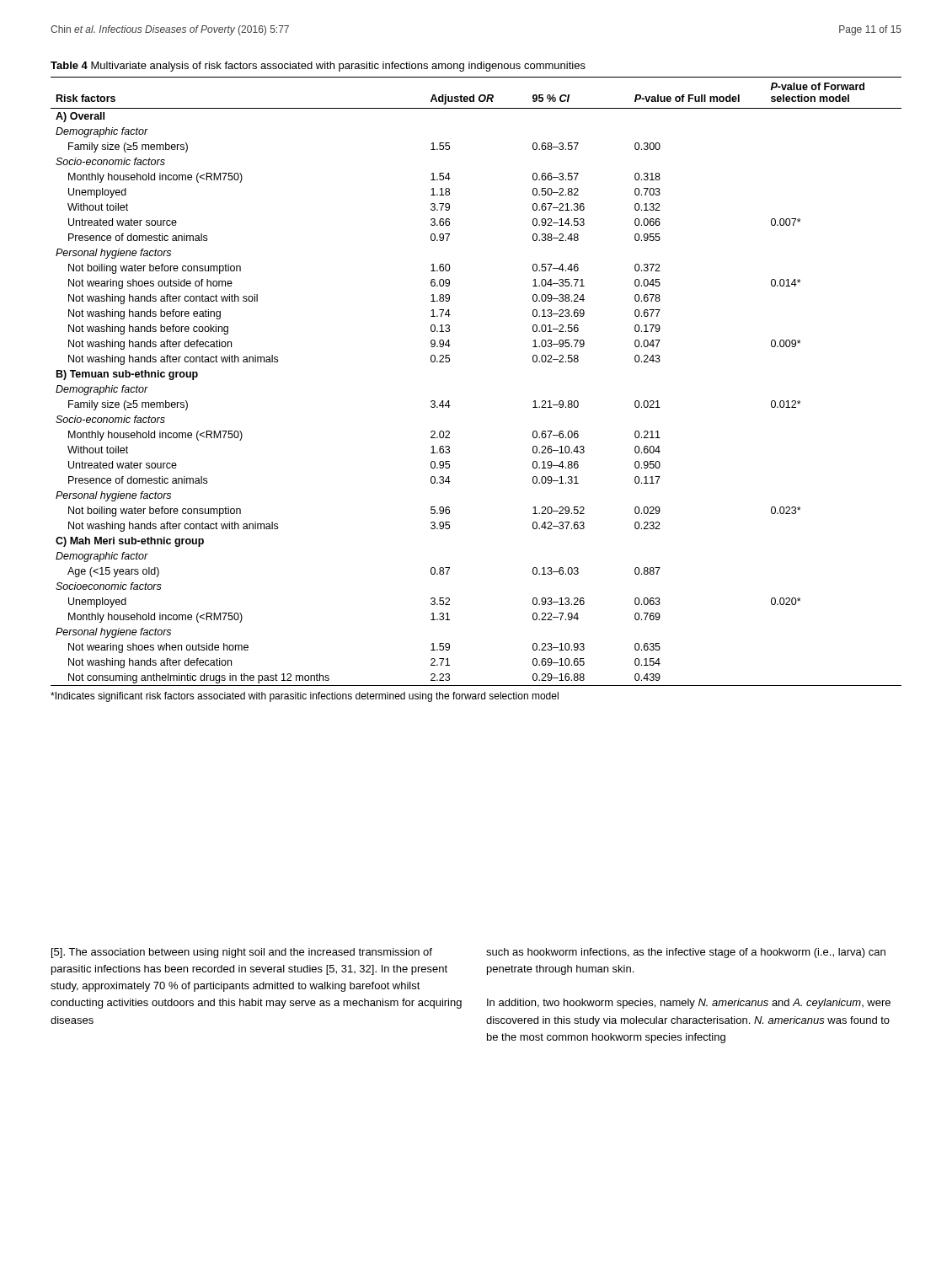Locate the block of text that opens with "such as hookworm infections, as"
This screenshot has width=952, height=1264.
point(689,994)
